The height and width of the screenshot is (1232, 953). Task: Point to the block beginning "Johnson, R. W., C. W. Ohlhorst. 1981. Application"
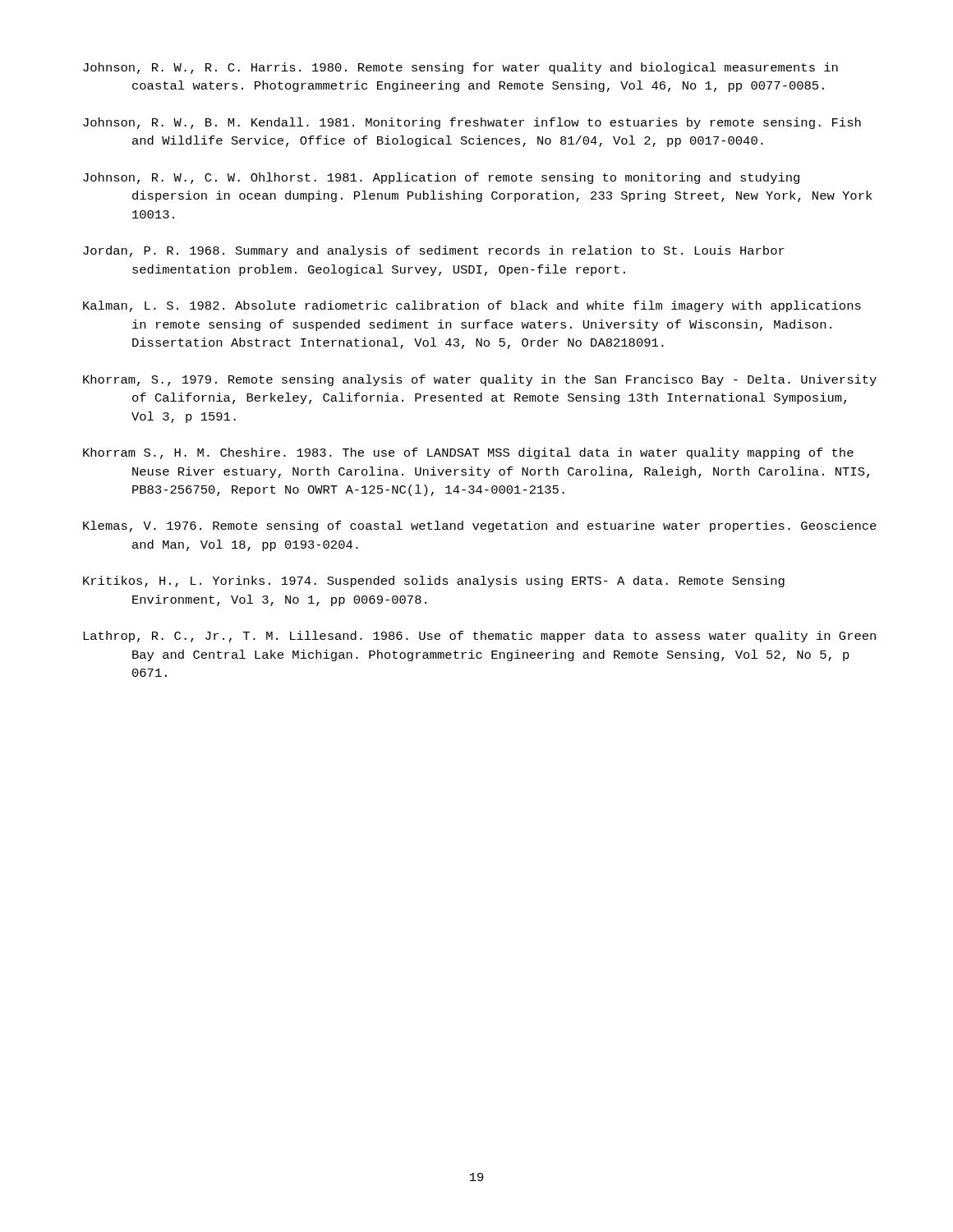[x=477, y=197]
